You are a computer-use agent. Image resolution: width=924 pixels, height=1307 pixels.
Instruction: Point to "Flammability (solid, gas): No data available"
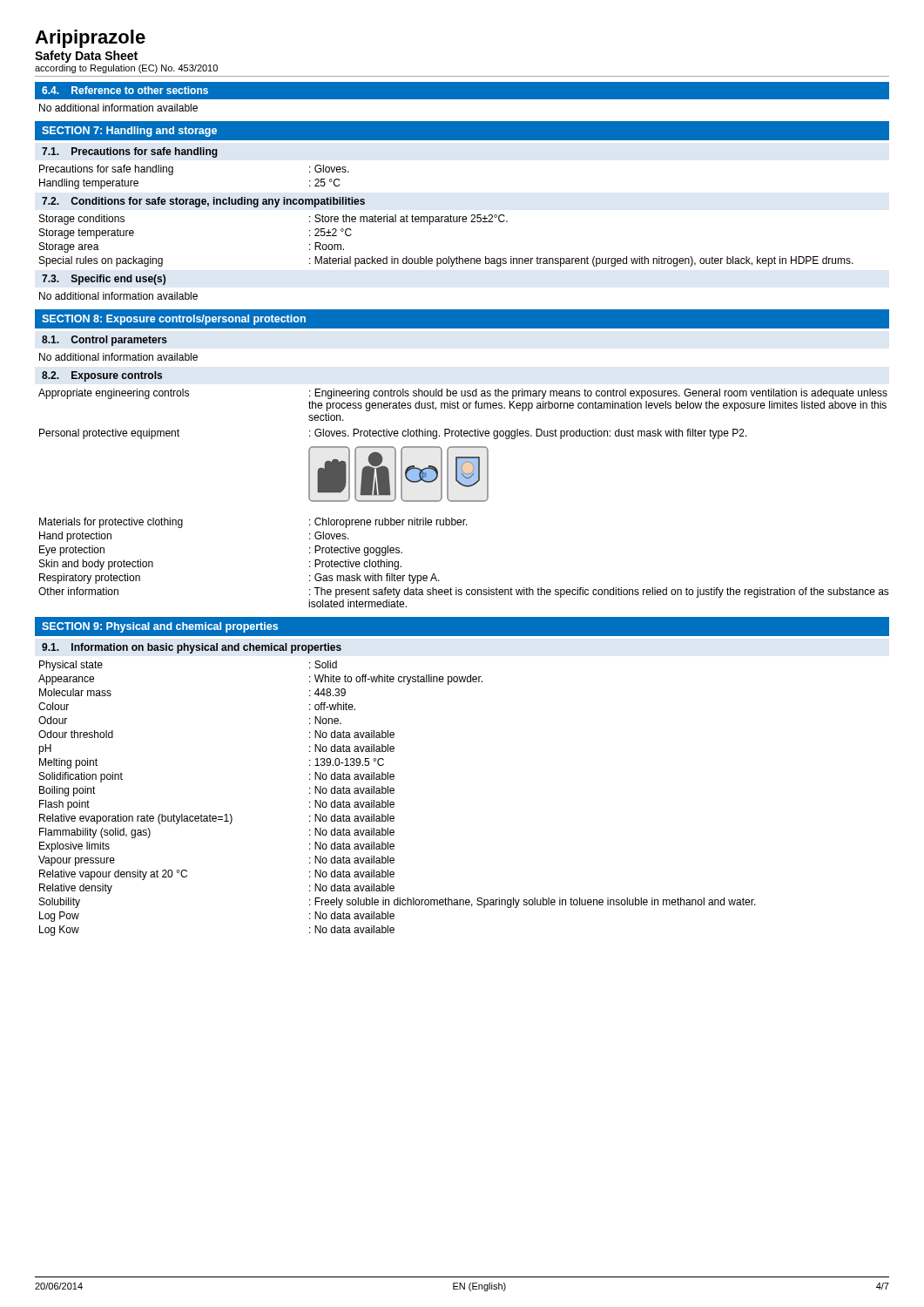click(x=93, y=833)
